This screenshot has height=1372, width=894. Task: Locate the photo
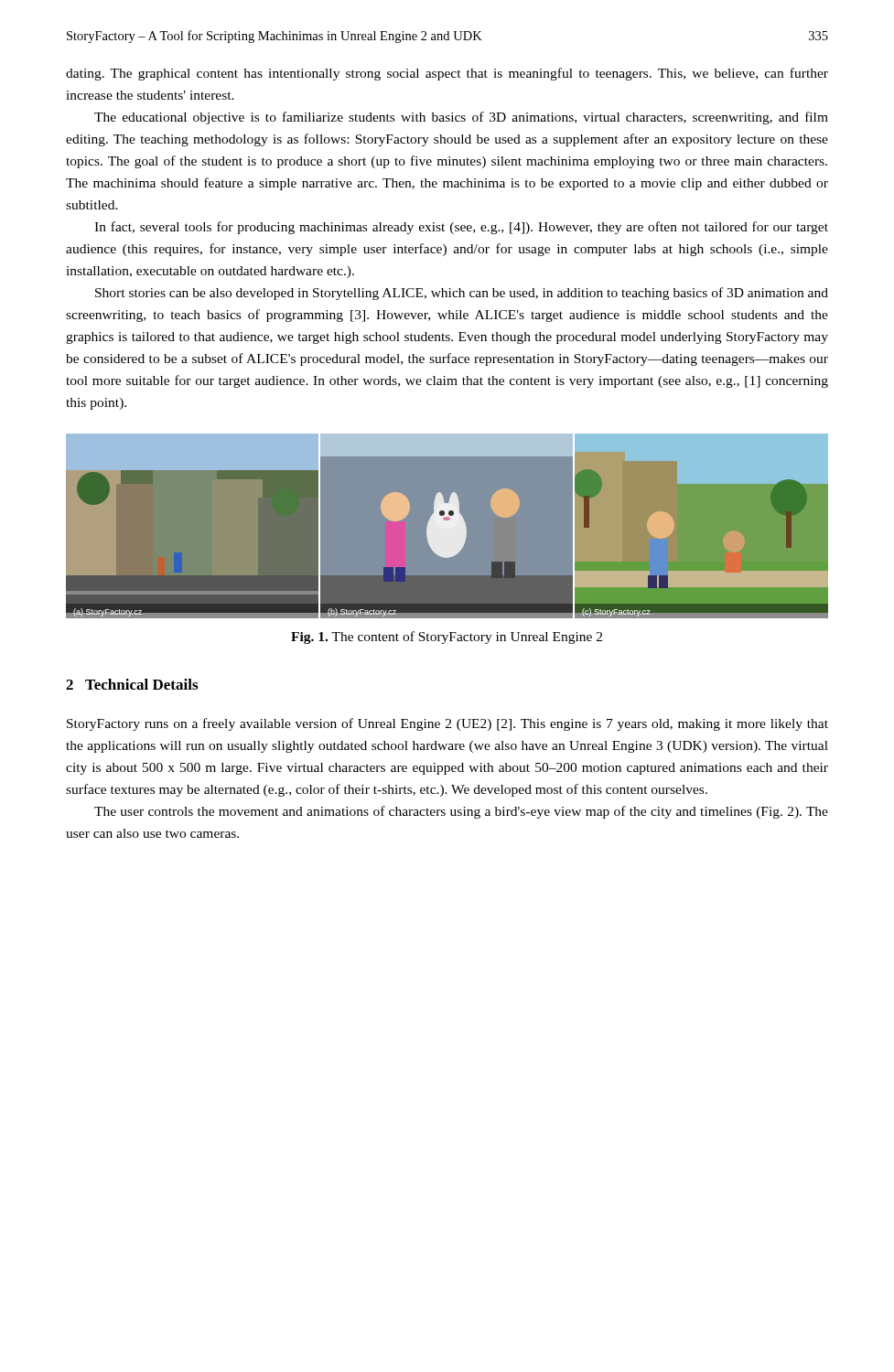tap(447, 526)
